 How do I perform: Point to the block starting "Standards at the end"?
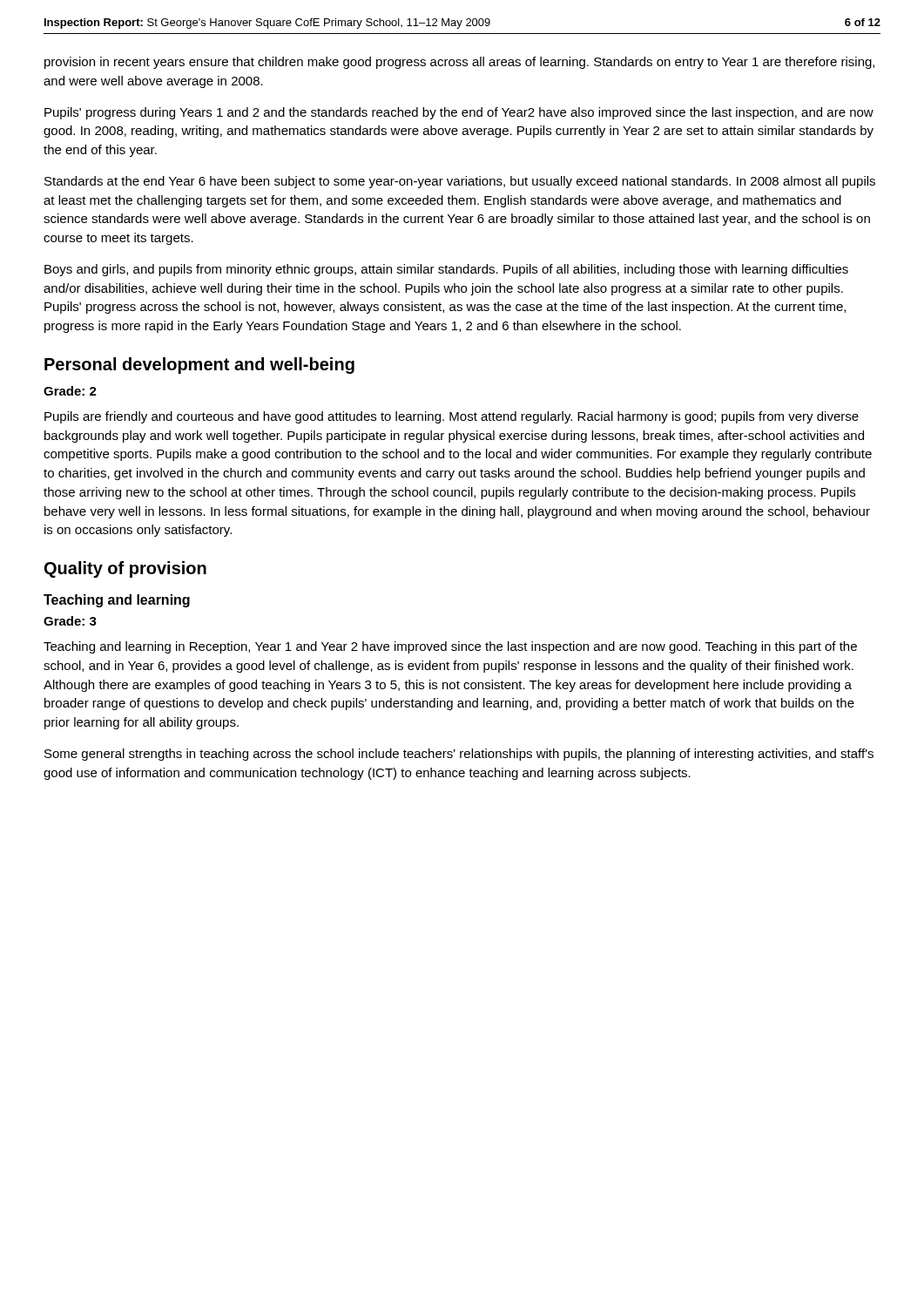tap(462, 209)
